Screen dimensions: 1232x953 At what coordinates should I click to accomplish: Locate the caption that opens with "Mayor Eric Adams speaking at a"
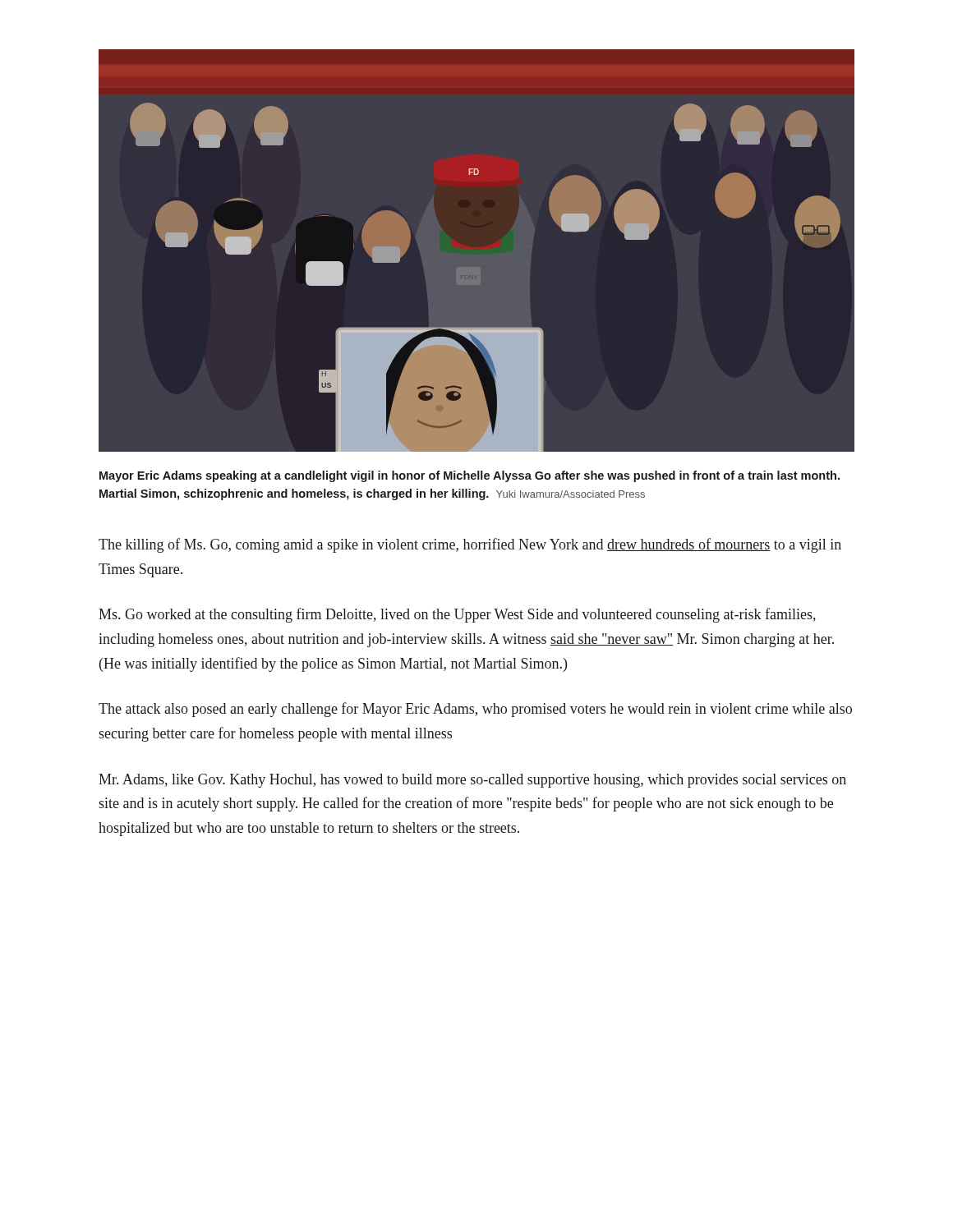(469, 485)
